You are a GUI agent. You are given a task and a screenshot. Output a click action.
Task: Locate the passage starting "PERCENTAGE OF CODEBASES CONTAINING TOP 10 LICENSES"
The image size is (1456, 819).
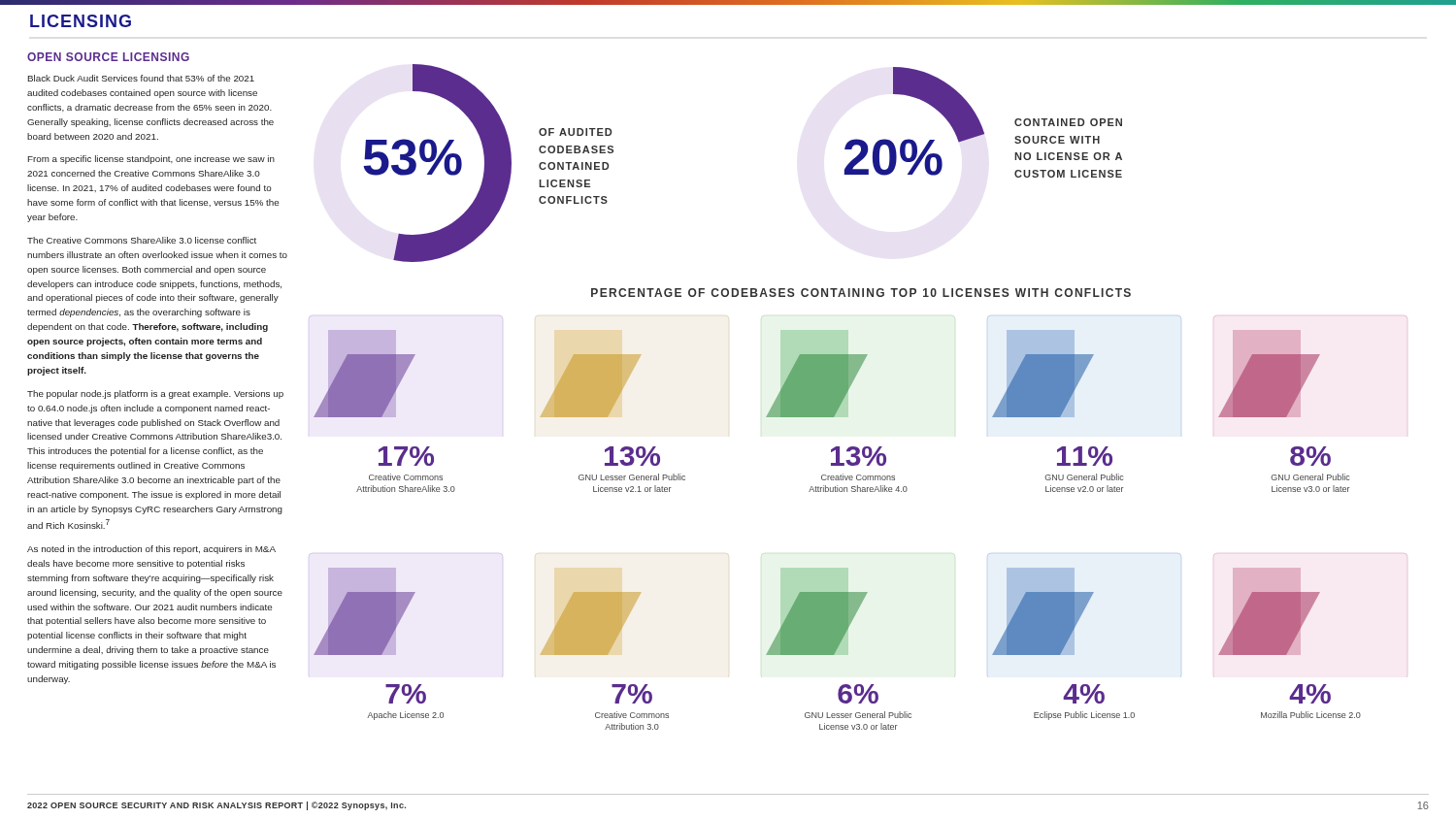click(x=862, y=293)
